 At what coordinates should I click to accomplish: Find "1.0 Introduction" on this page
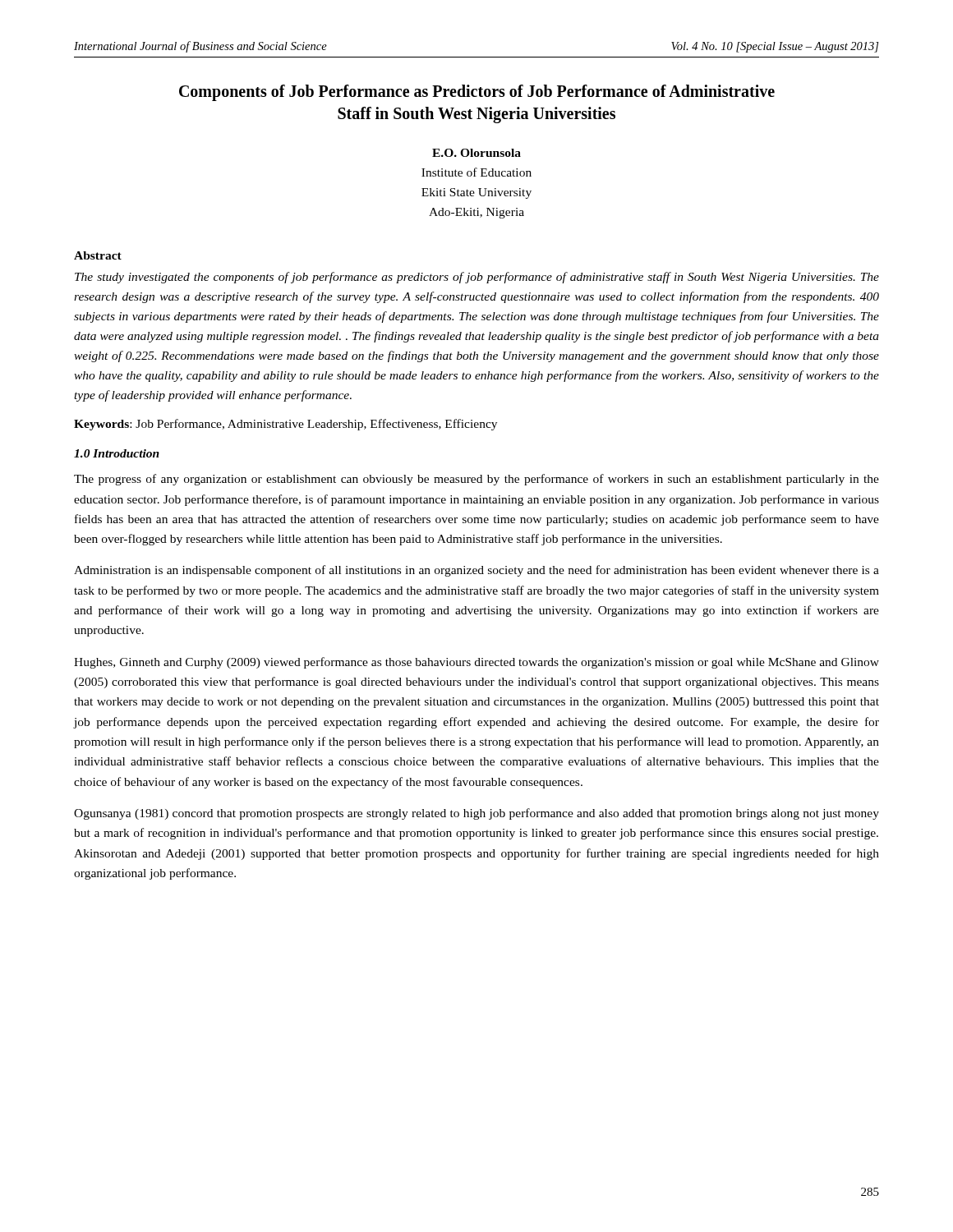click(117, 453)
